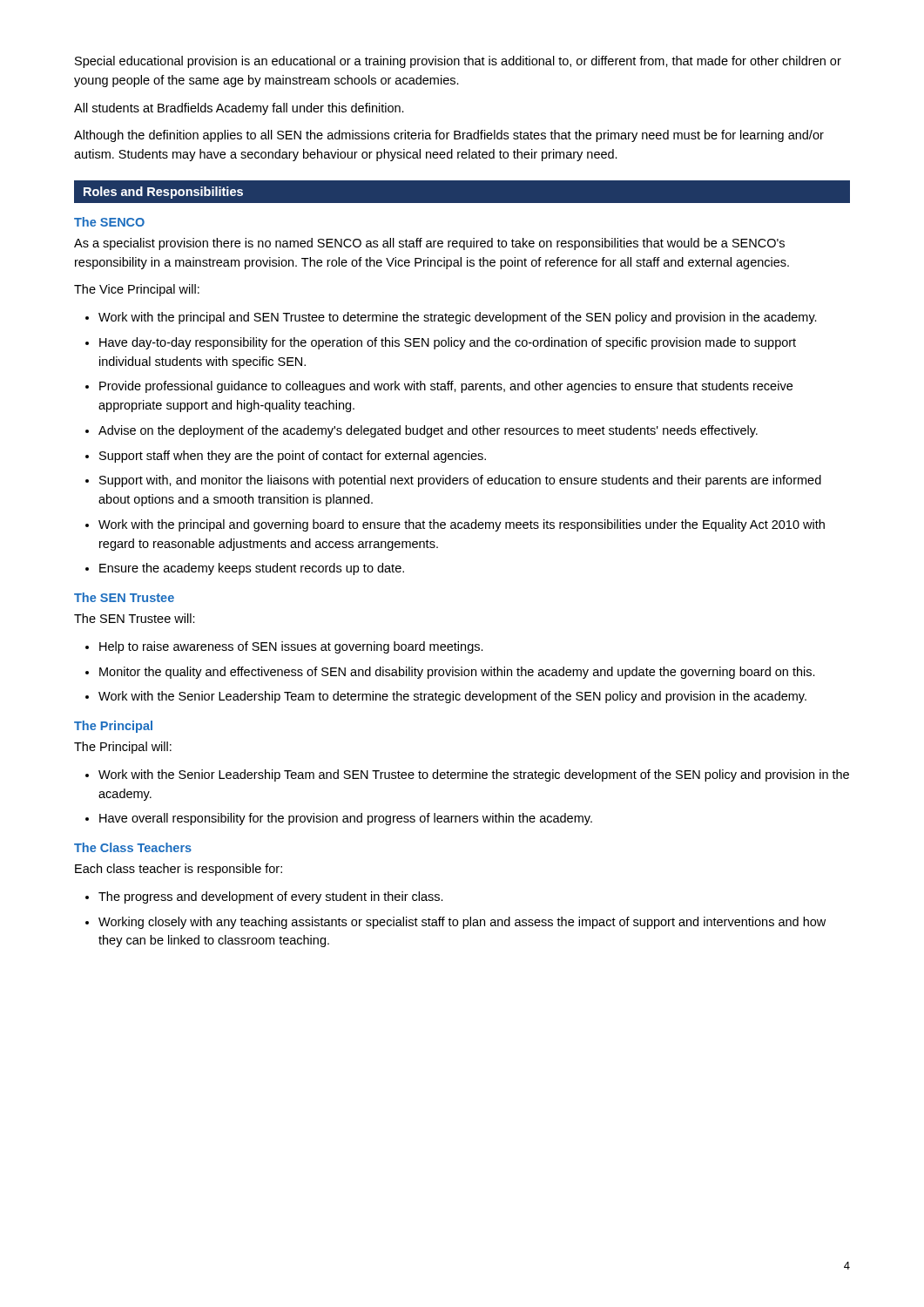Click on the element starting "Provide professional guidance to colleagues and work with"
Screen dimensions: 1307x924
coord(446,396)
